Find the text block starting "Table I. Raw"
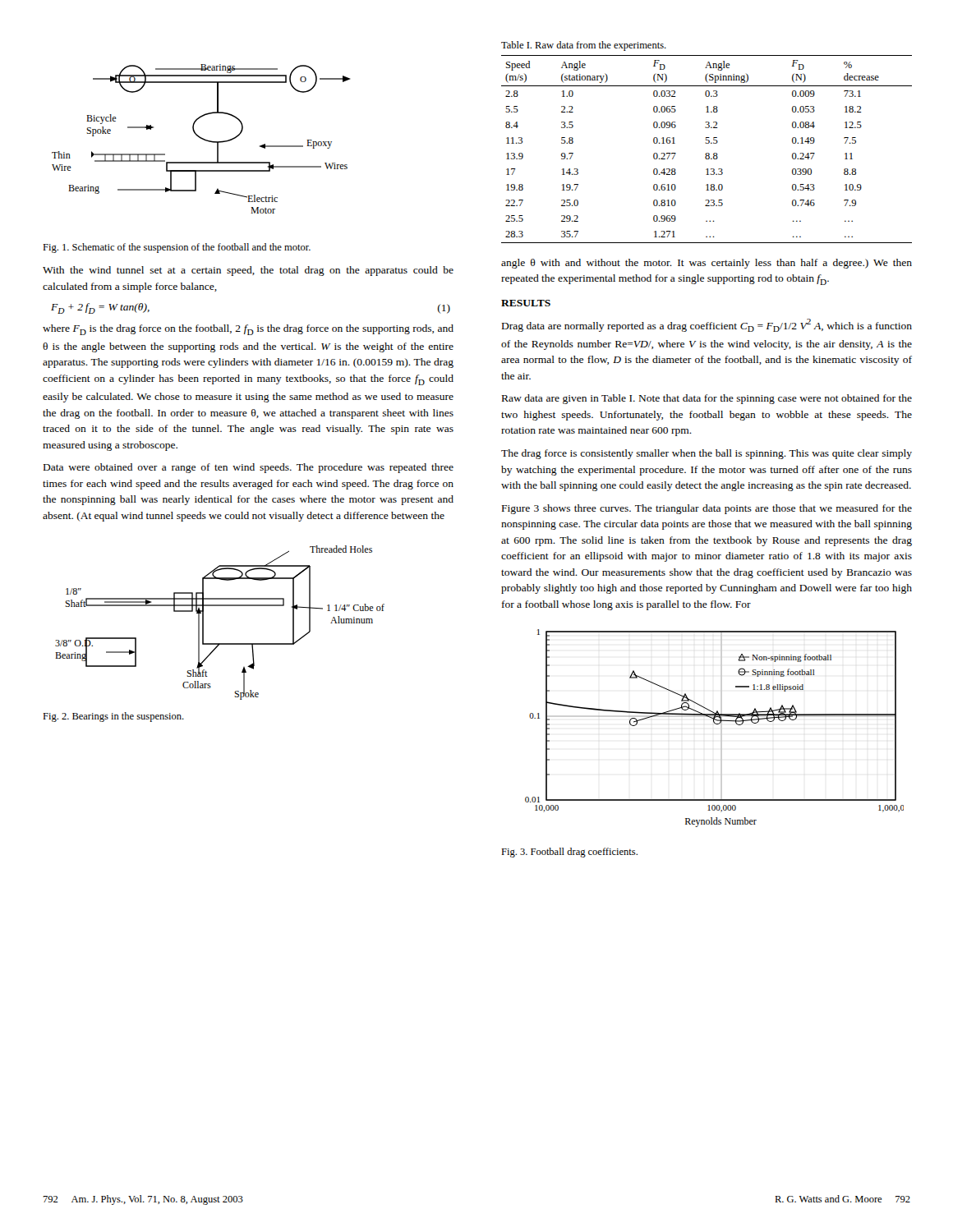This screenshot has width=953, height=1232. [x=584, y=45]
